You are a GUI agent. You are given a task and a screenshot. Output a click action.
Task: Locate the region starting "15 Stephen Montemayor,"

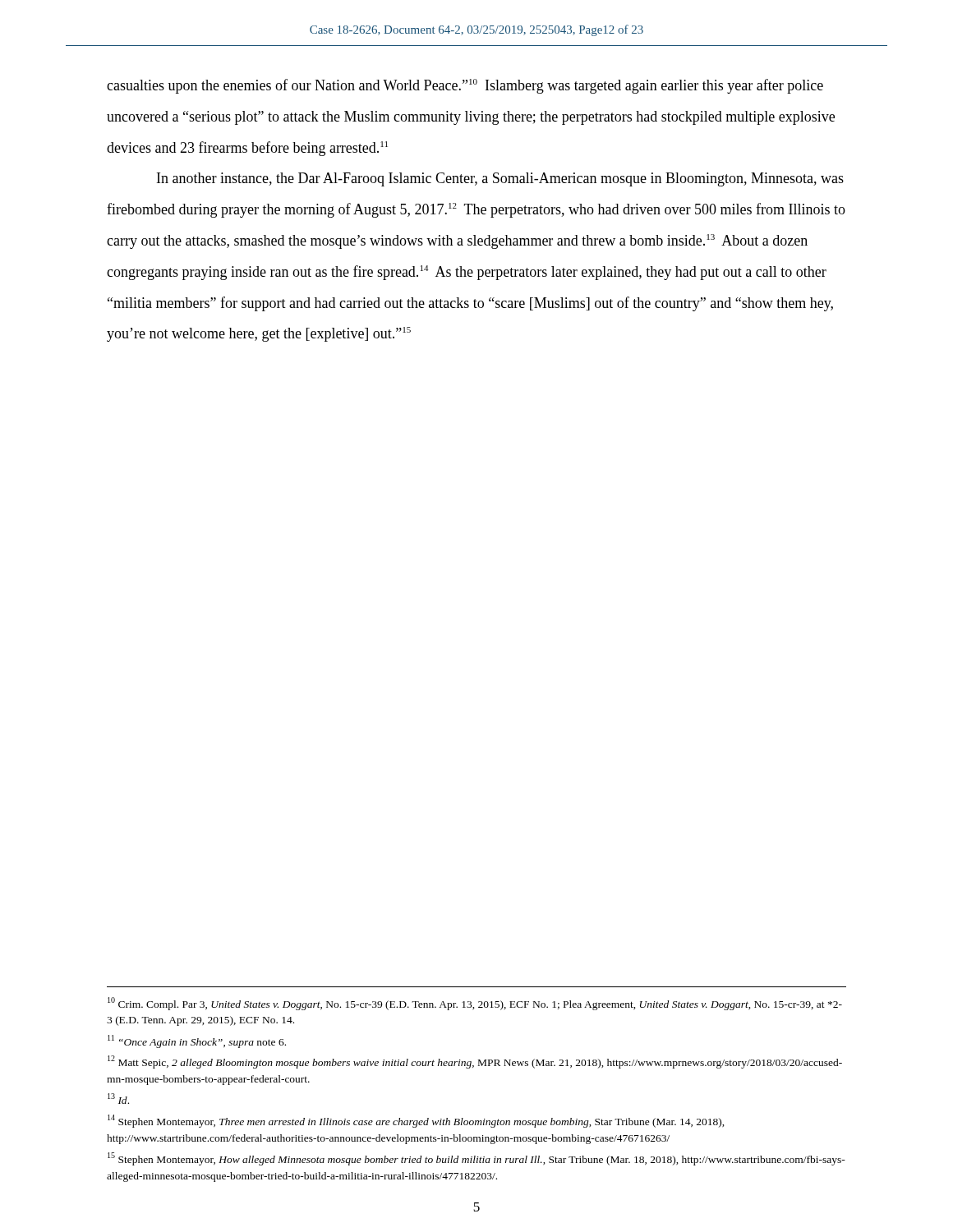476,1166
